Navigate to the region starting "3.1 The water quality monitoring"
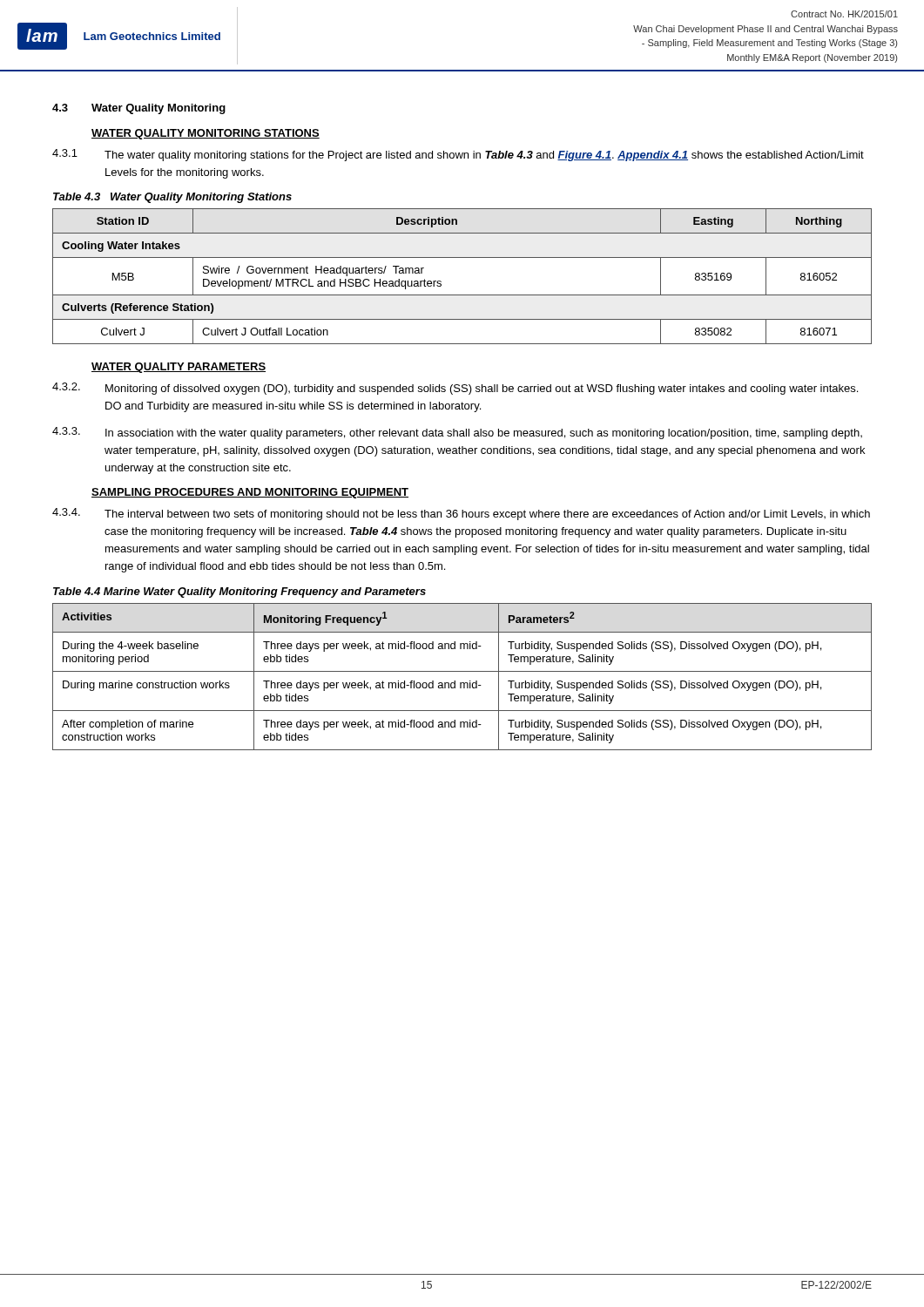The height and width of the screenshot is (1307, 924). click(x=462, y=164)
